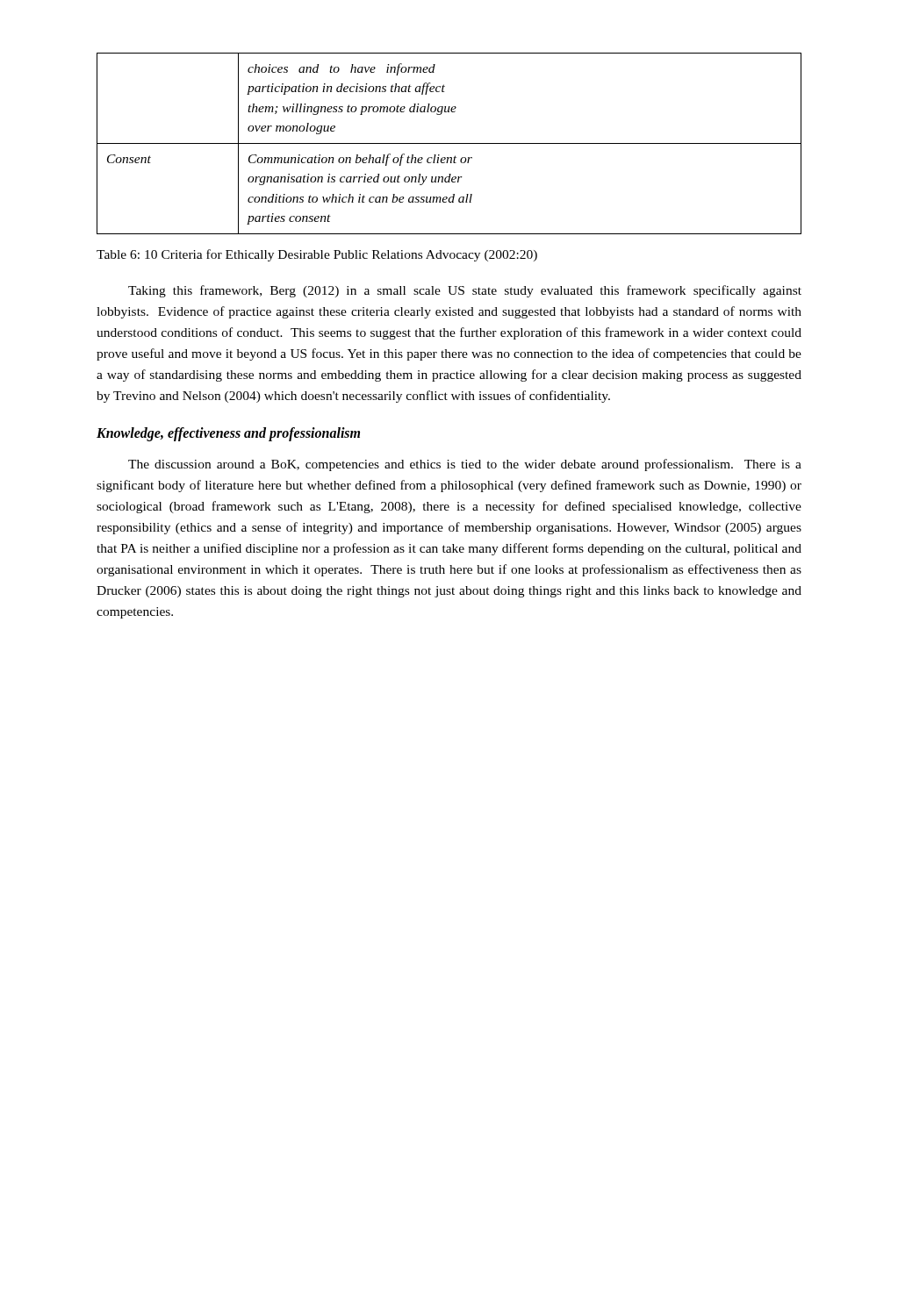Find the block on this page that starts "The discussion around a BoK,"
Image resolution: width=898 pixels, height=1316 pixels.
(449, 538)
